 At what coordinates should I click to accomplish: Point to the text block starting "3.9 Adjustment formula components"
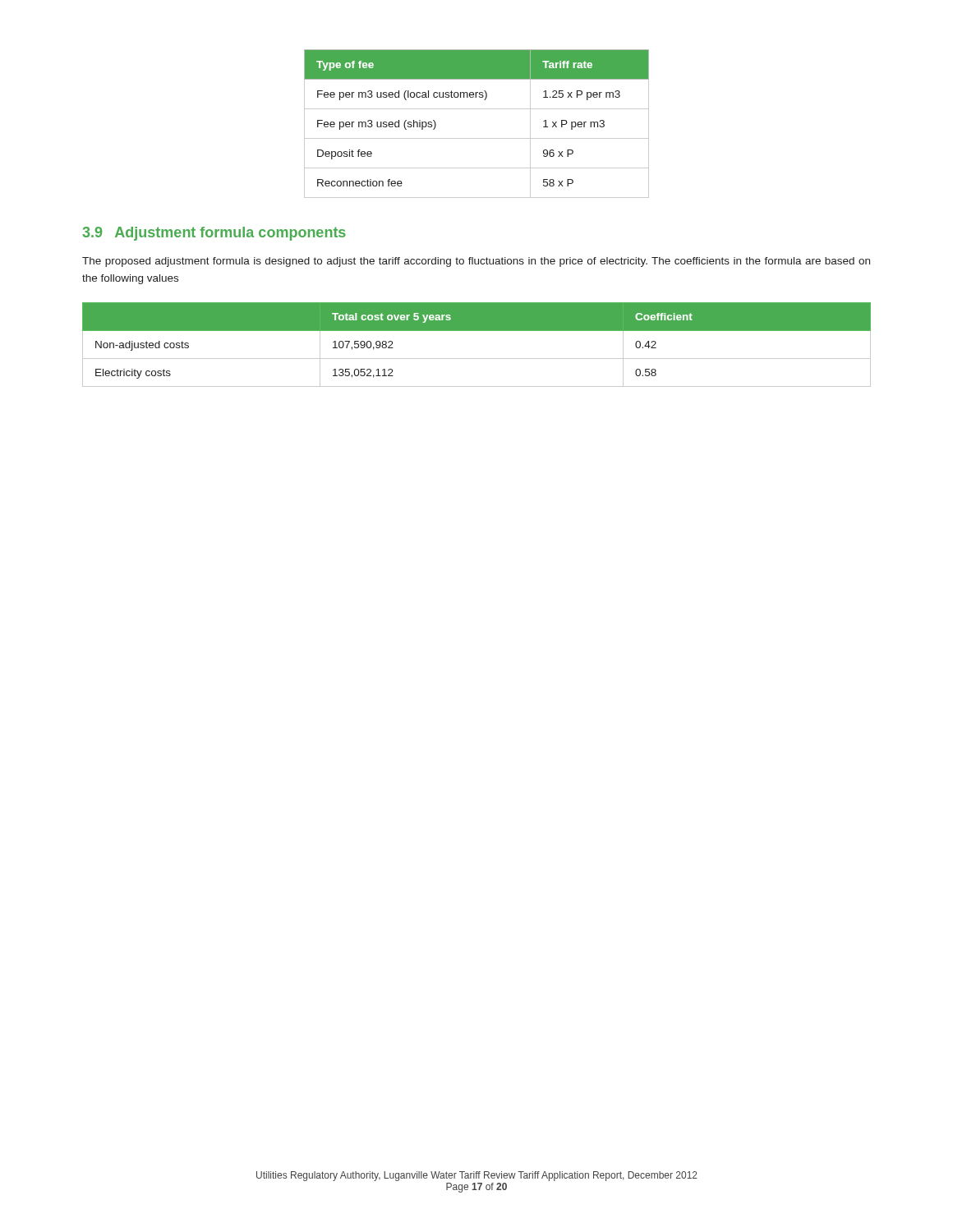pos(214,232)
